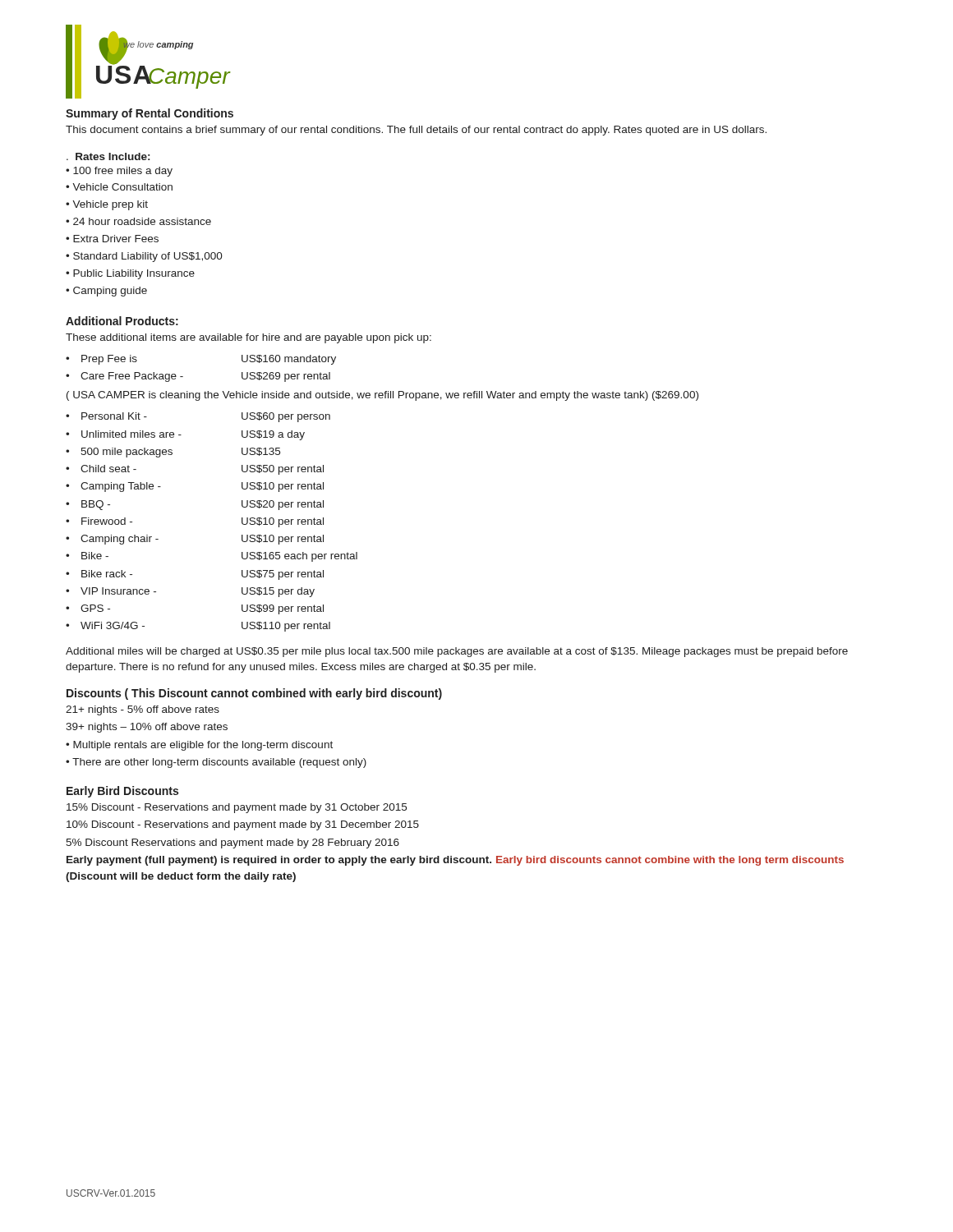Find the text block with the text "10% Discount -"
The width and height of the screenshot is (953, 1232).
[242, 824]
